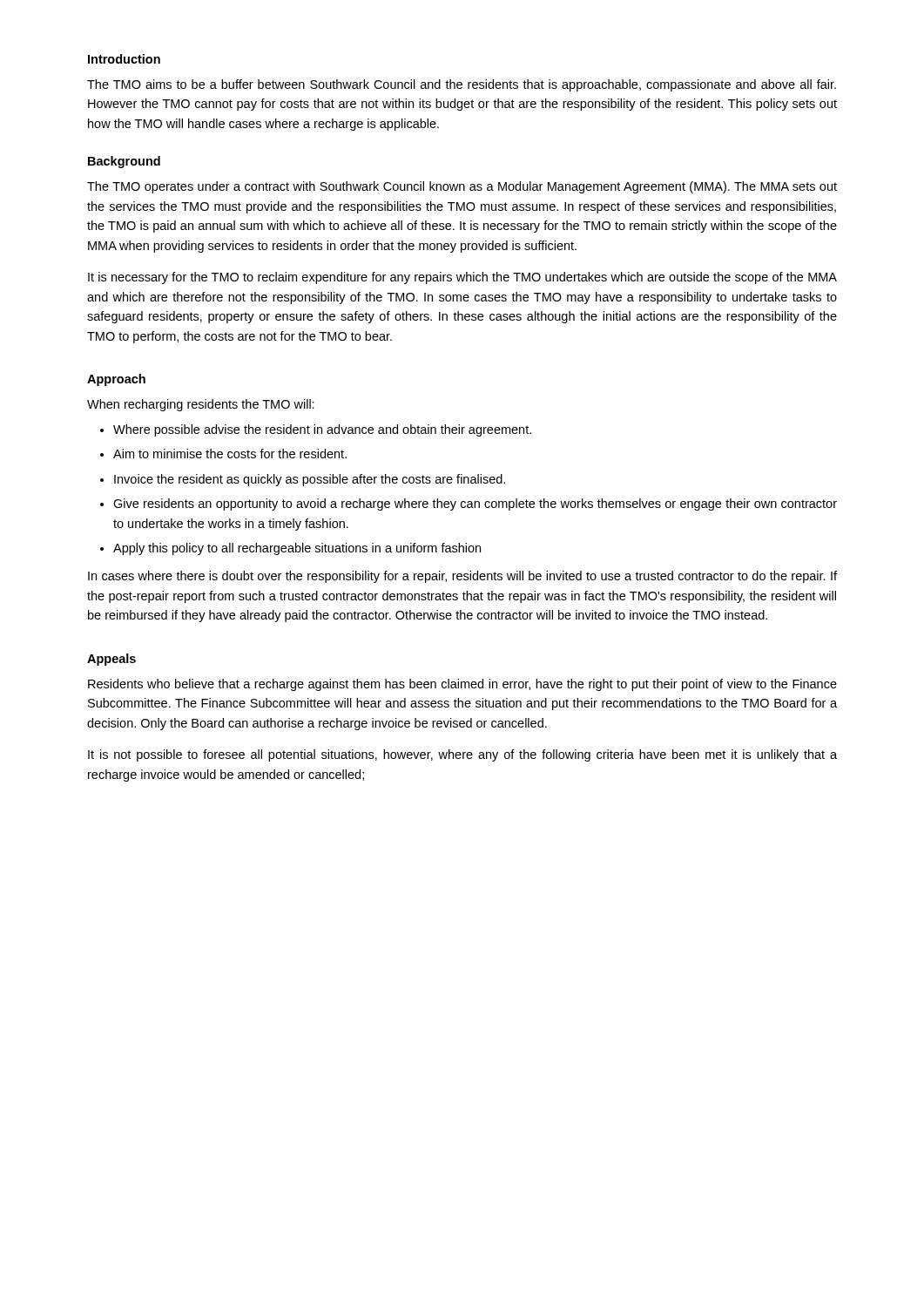Click on the text block that reads "It is necessary"

pos(462,307)
